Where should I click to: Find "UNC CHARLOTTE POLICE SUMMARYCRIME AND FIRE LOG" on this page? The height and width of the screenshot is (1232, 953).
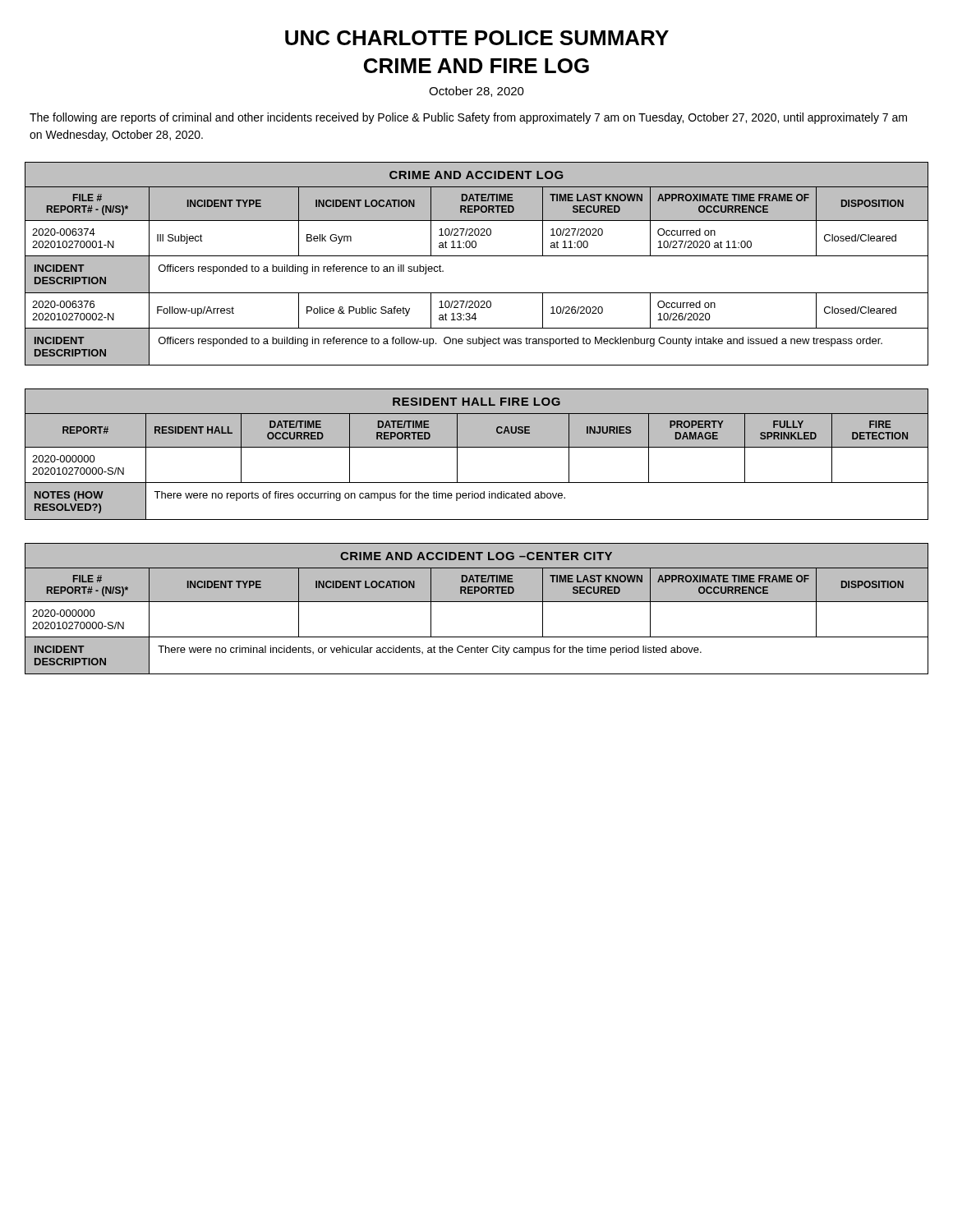tap(476, 52)
